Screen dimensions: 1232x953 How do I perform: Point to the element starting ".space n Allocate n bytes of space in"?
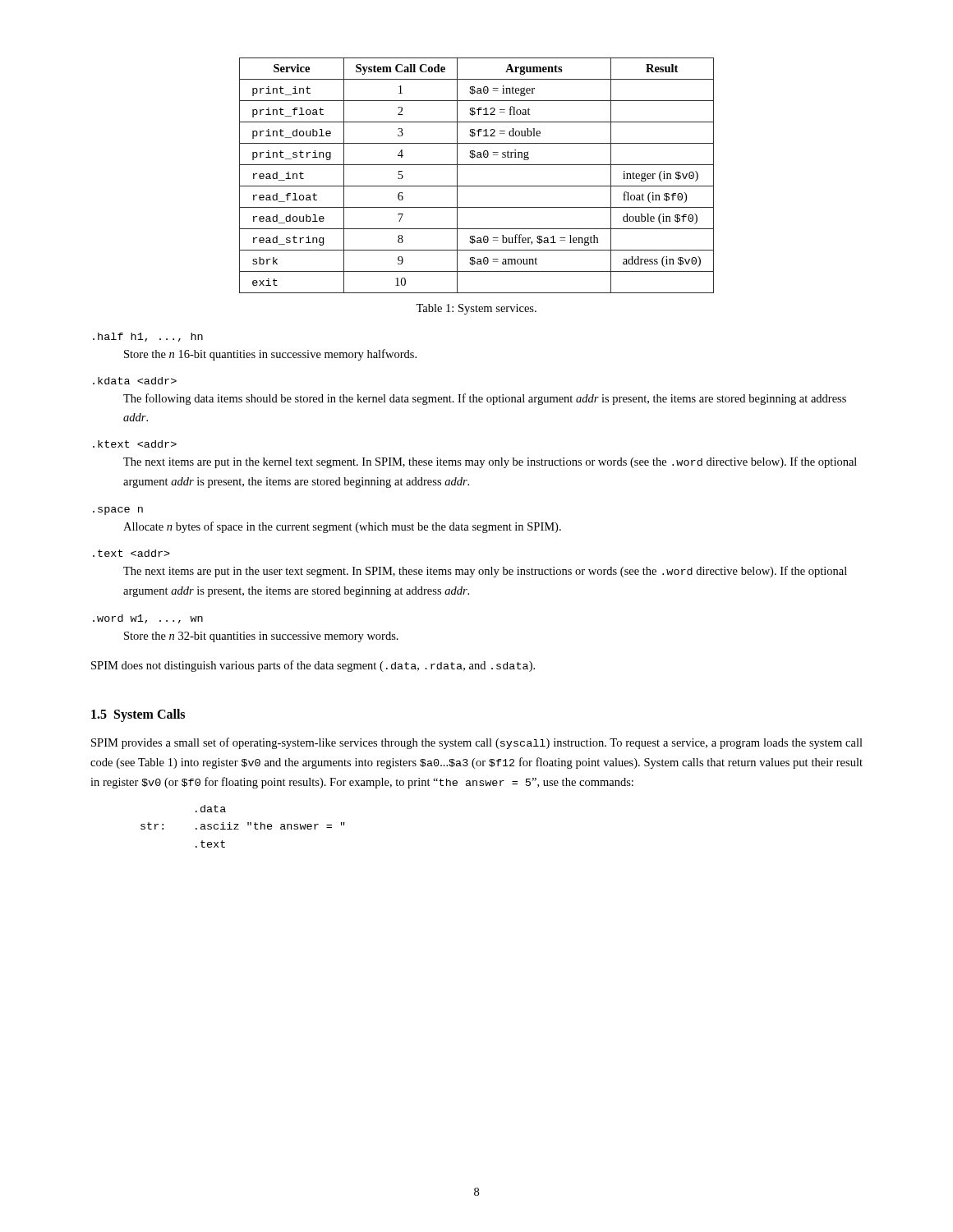point(476,519)
